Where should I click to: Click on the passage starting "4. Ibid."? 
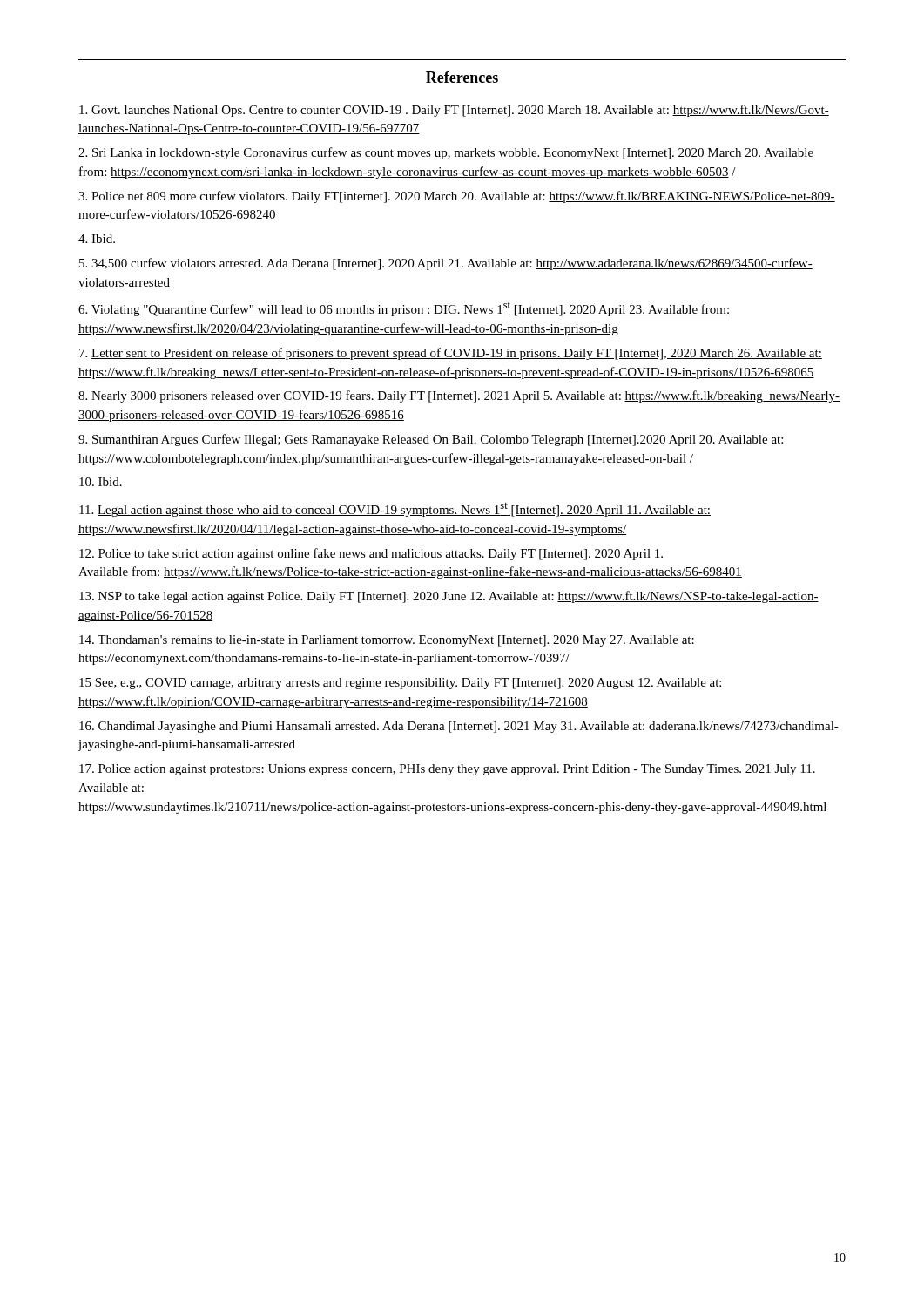97,239
